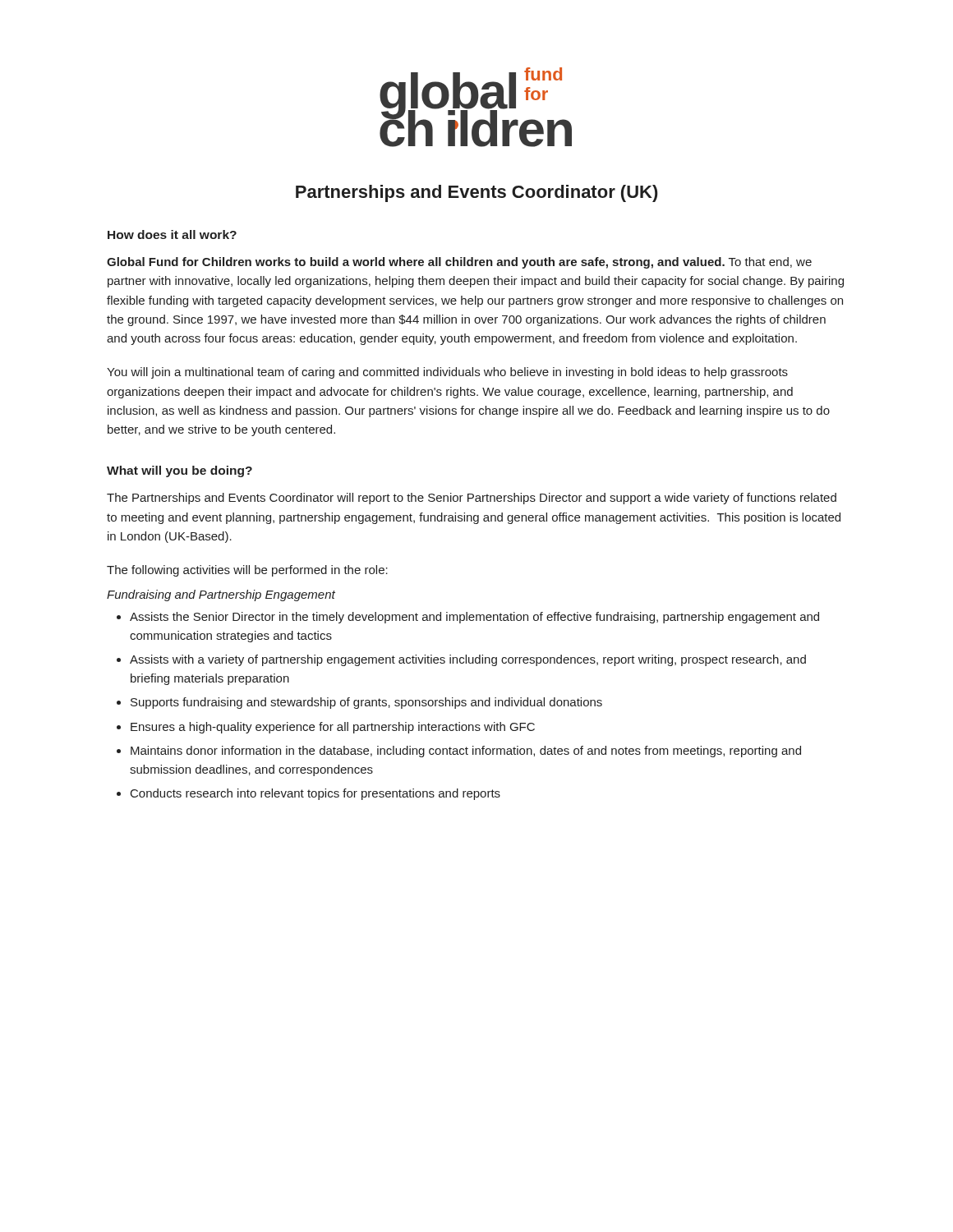Find the passage starting "Fundraising and Partnership Engagement"
953x1232 pixels.
221,594
